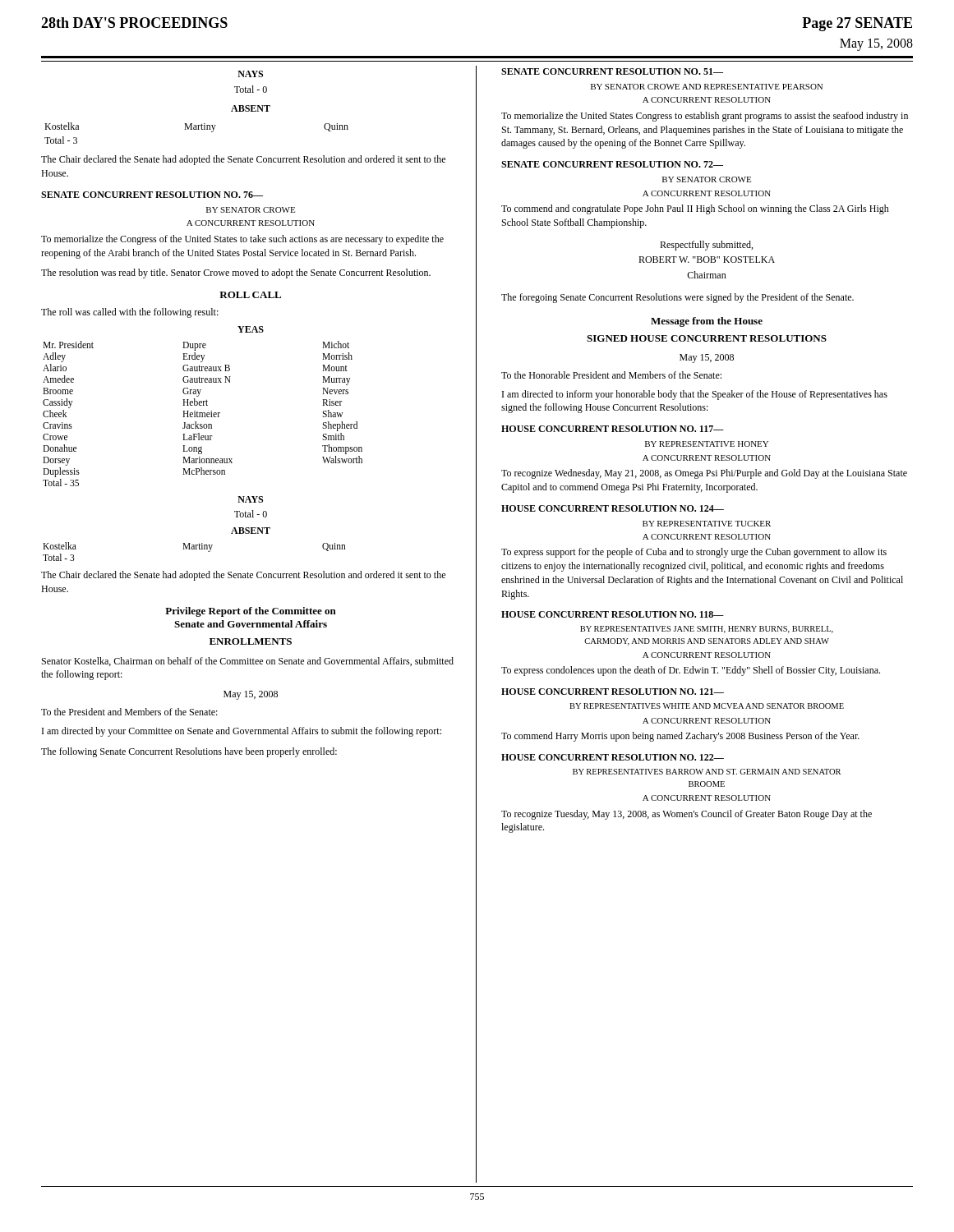Click on the section header that says "HOUSE CONCURRENT RESOLUTION NO. 118—"
Image resolution: width=954 pixels, height=1232 pixels.
pos(612,615)
